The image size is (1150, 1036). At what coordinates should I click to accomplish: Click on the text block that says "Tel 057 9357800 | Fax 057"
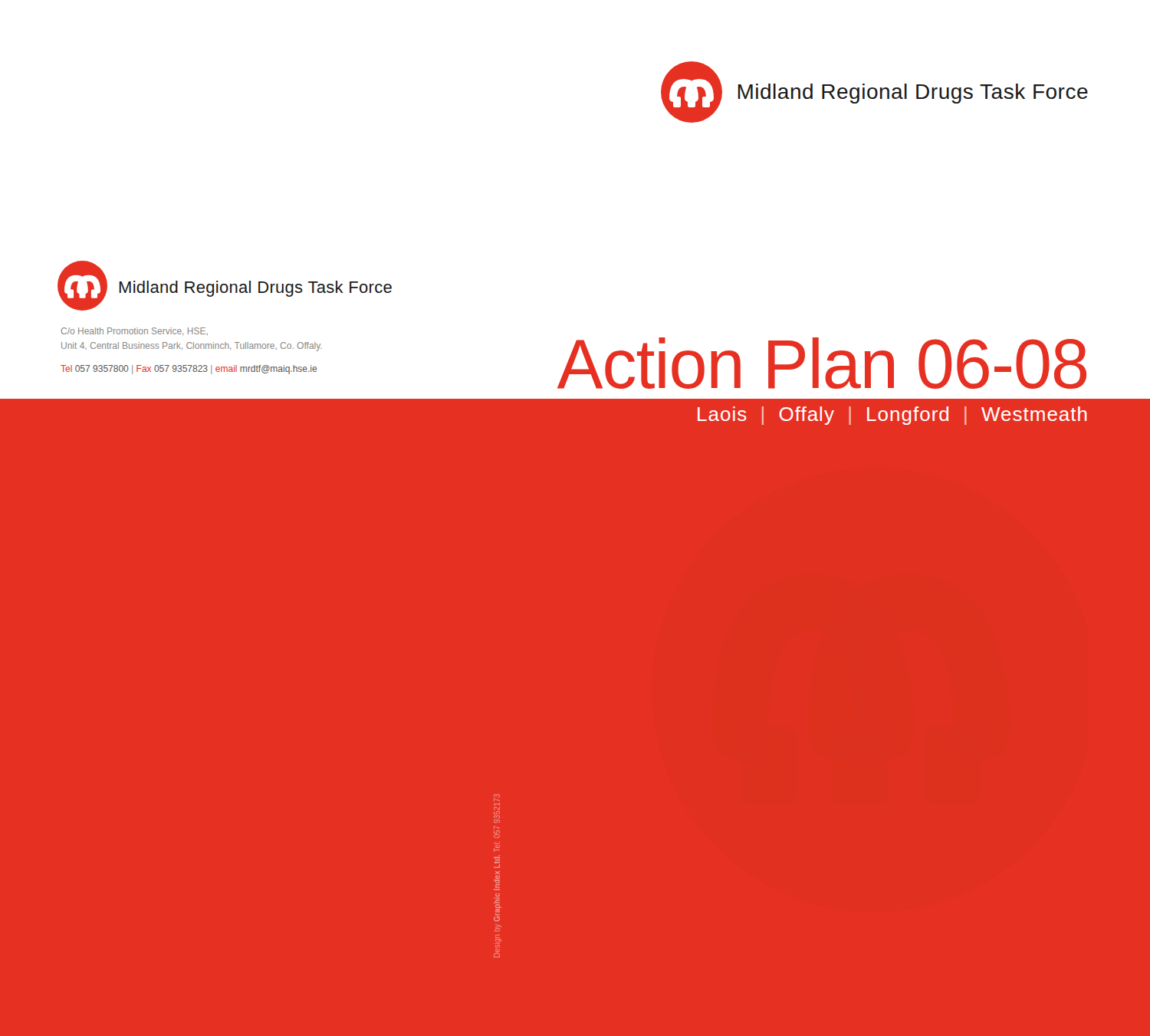pyautogui.click(x=189, y=369)
